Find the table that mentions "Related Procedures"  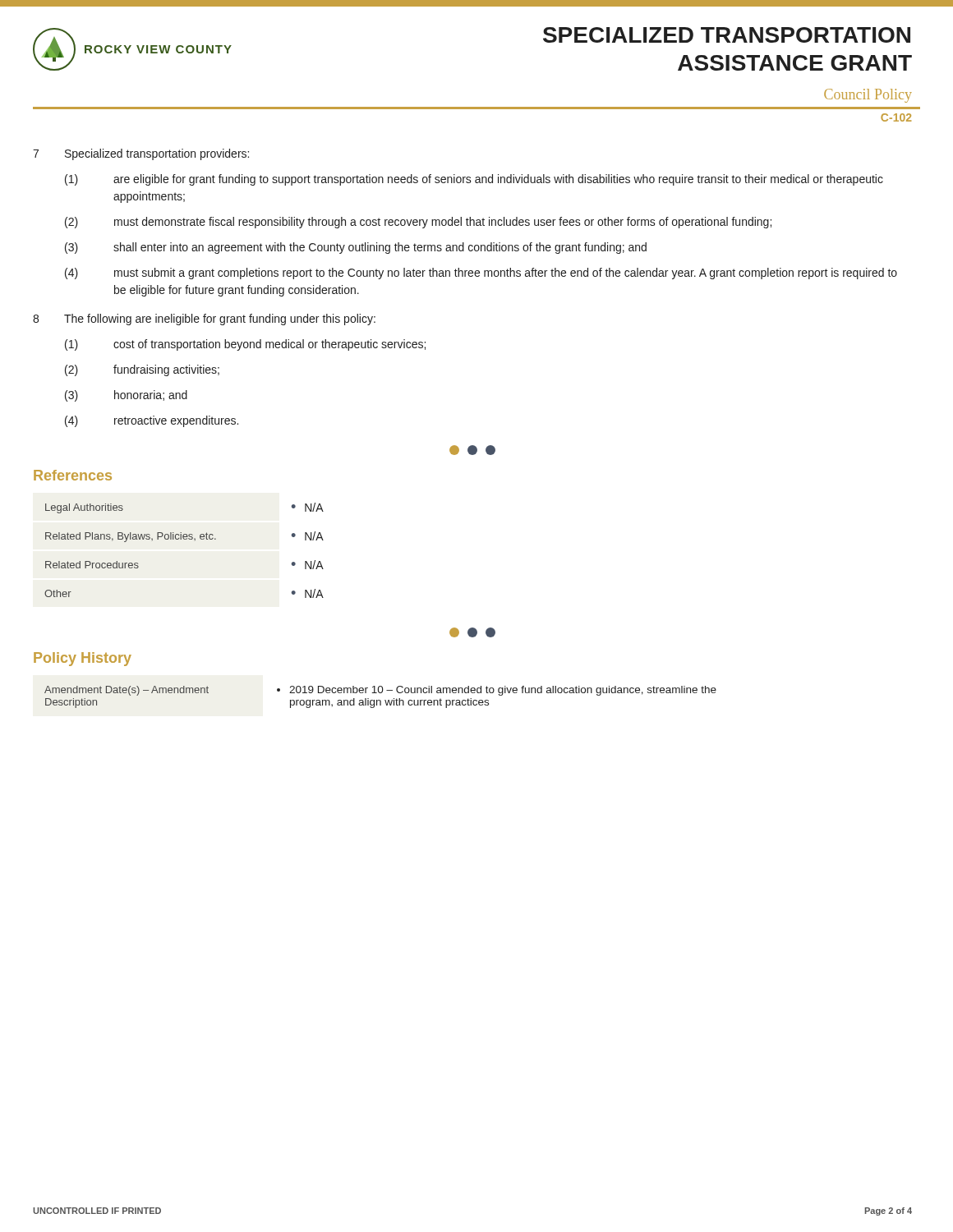pos(472,551)
